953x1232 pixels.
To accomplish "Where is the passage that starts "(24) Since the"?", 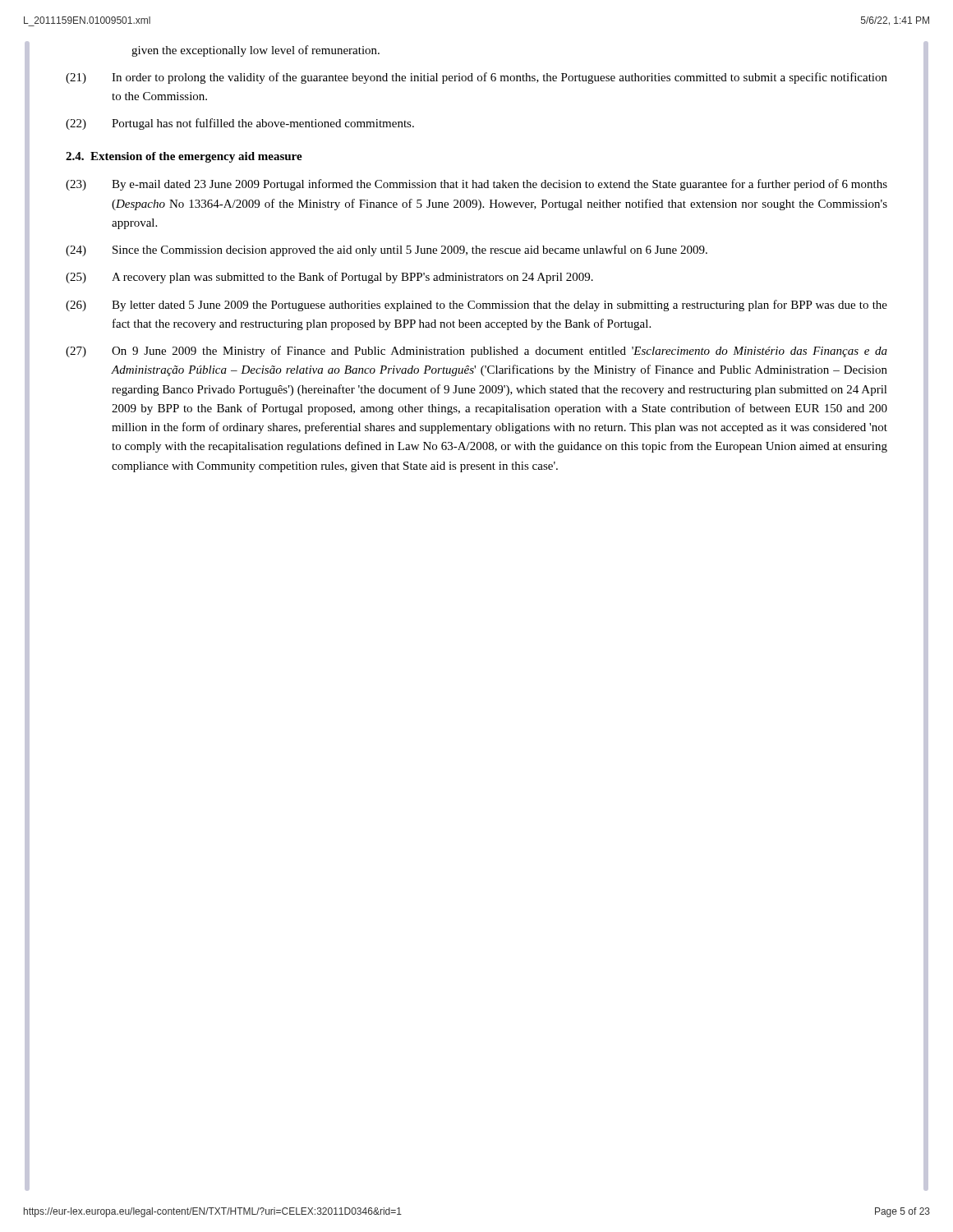I will (x=476, y=250).
